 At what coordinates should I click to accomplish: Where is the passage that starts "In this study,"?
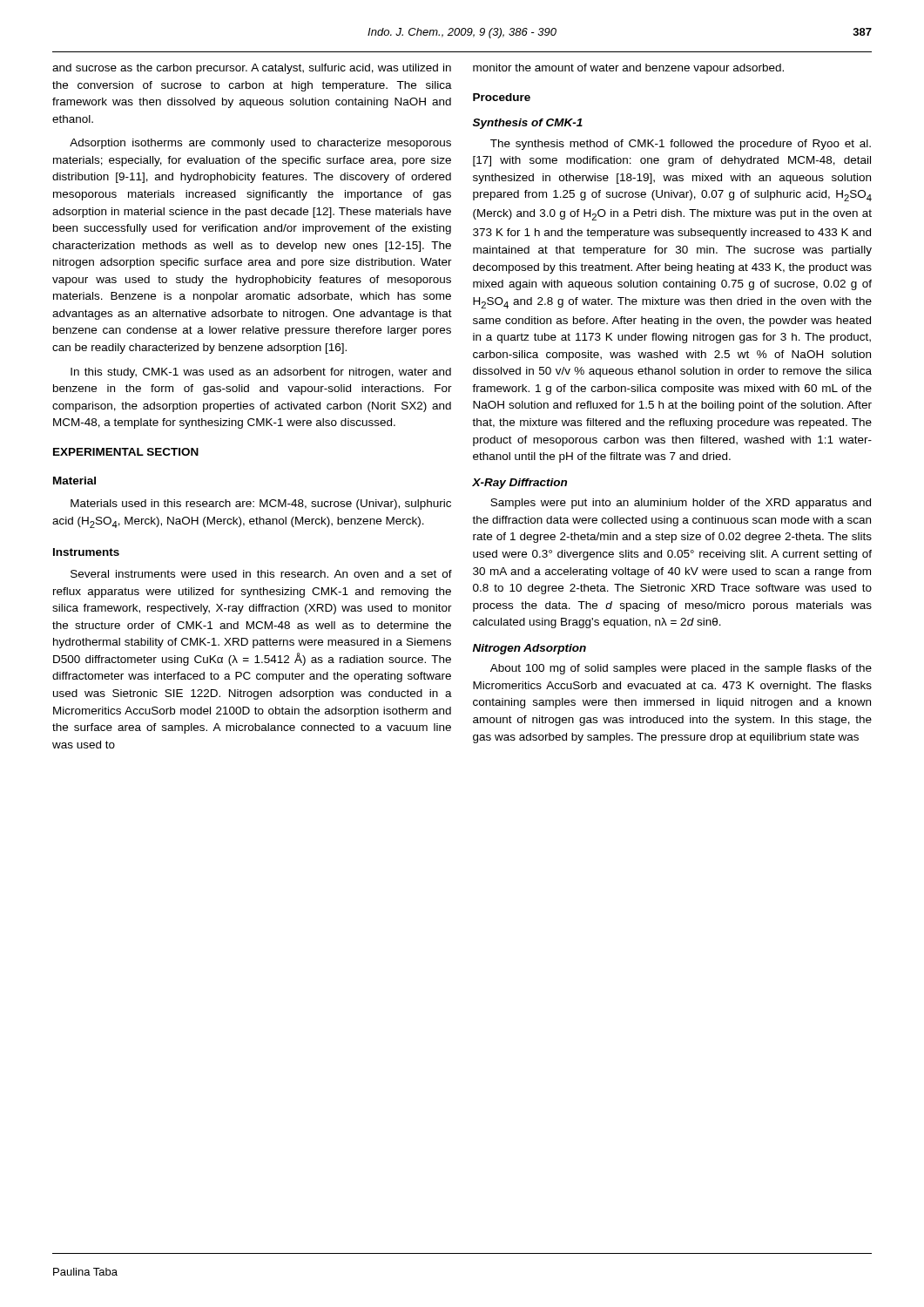click(252, 397)
